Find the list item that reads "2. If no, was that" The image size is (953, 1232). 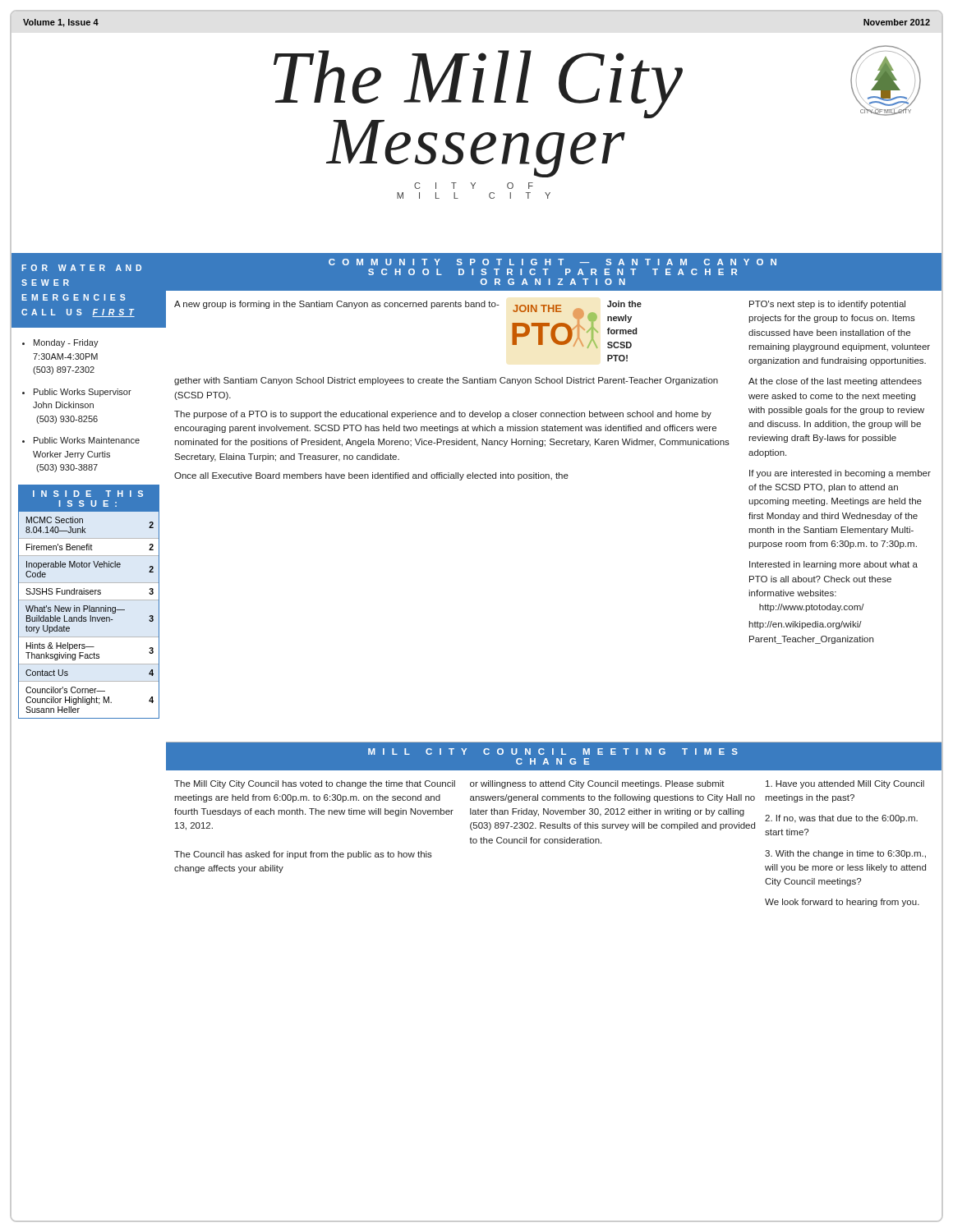click(842, 825)
